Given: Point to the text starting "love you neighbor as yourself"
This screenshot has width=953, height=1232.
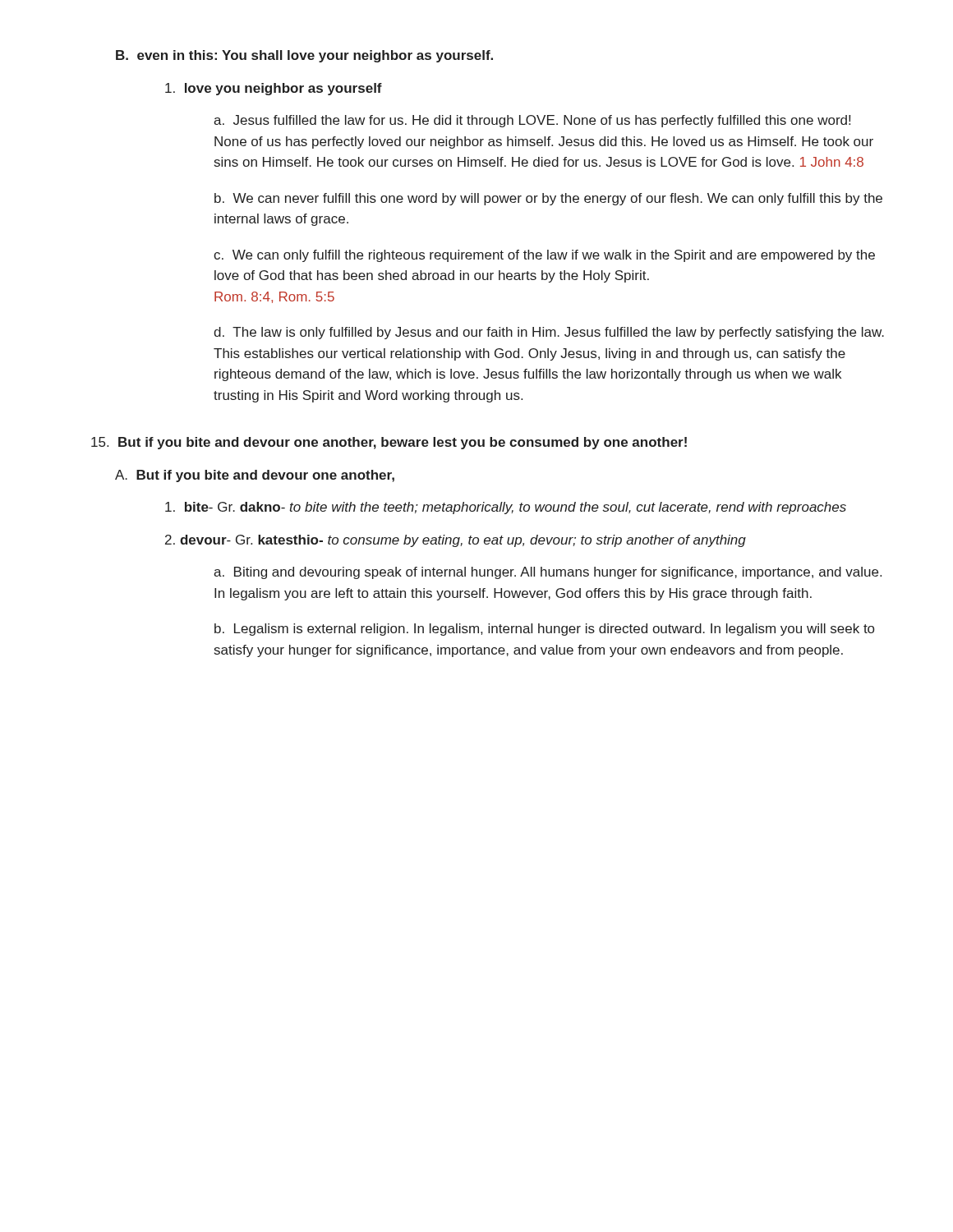Looking at the screenshot, I should 273,88.
